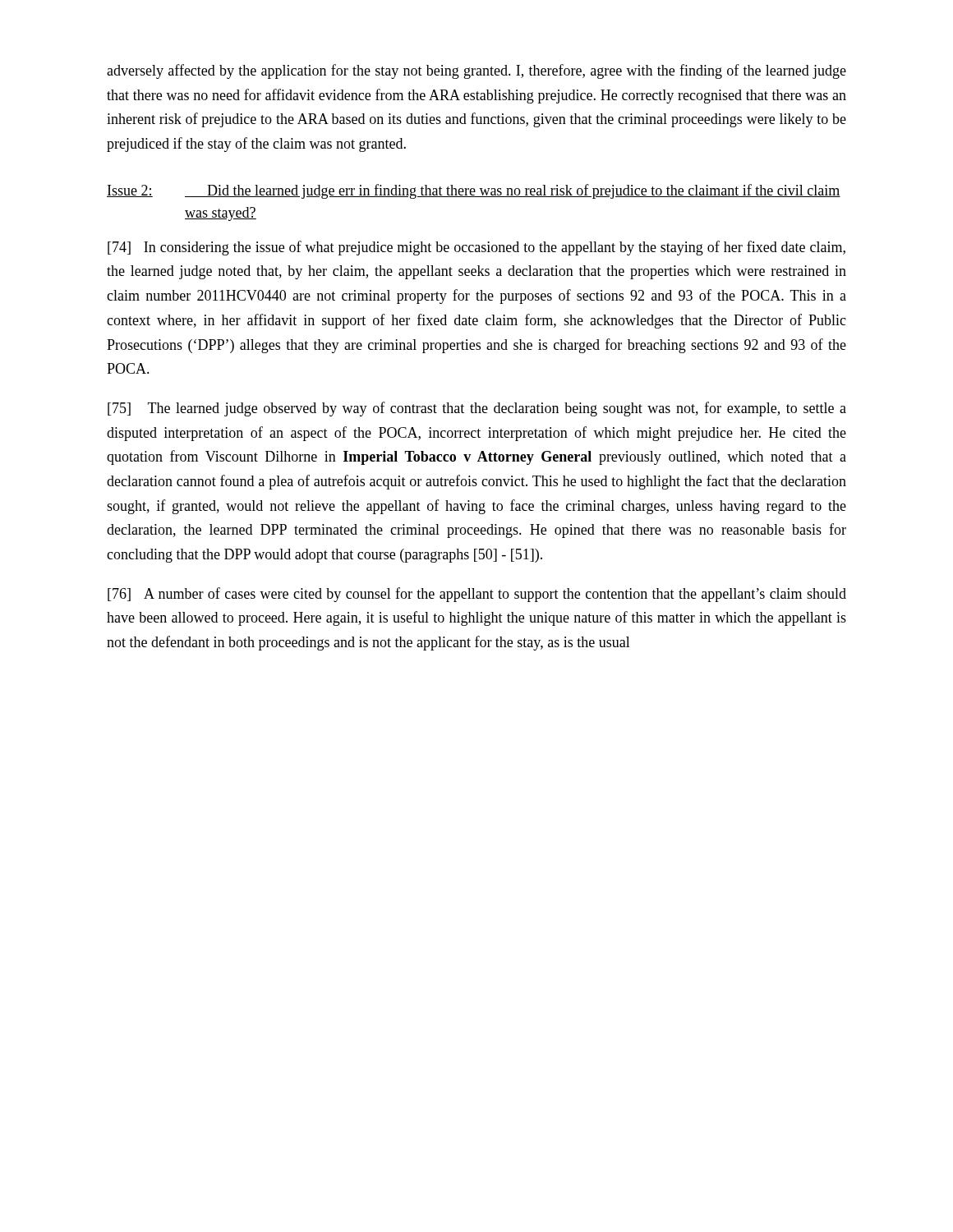This screenshot has width=953, height=1232.
Task: Find the passage starting "adversely affected by"
Action: point(476,107)
